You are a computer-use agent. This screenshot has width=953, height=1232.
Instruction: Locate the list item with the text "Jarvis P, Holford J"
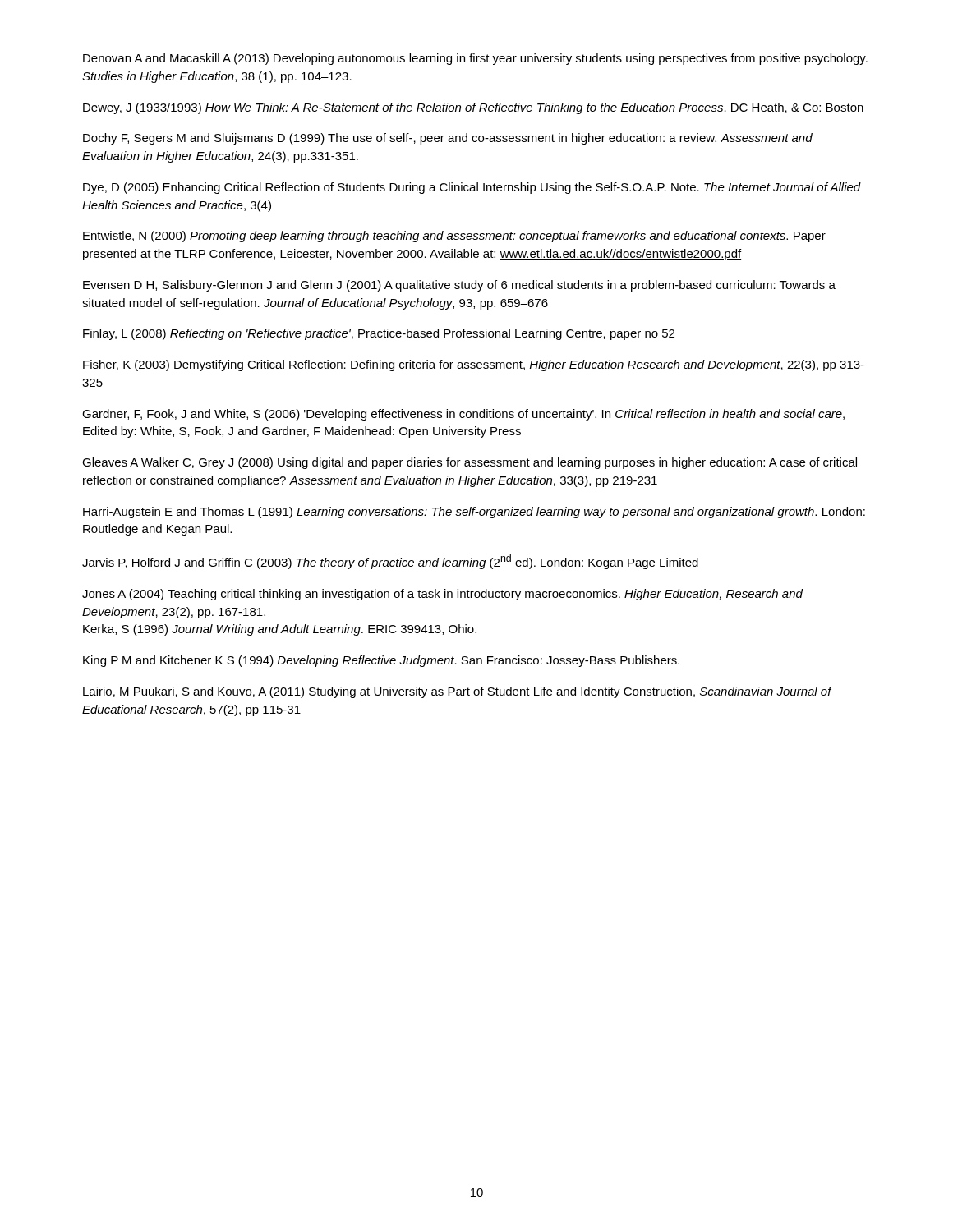click(x=390, y=561)
